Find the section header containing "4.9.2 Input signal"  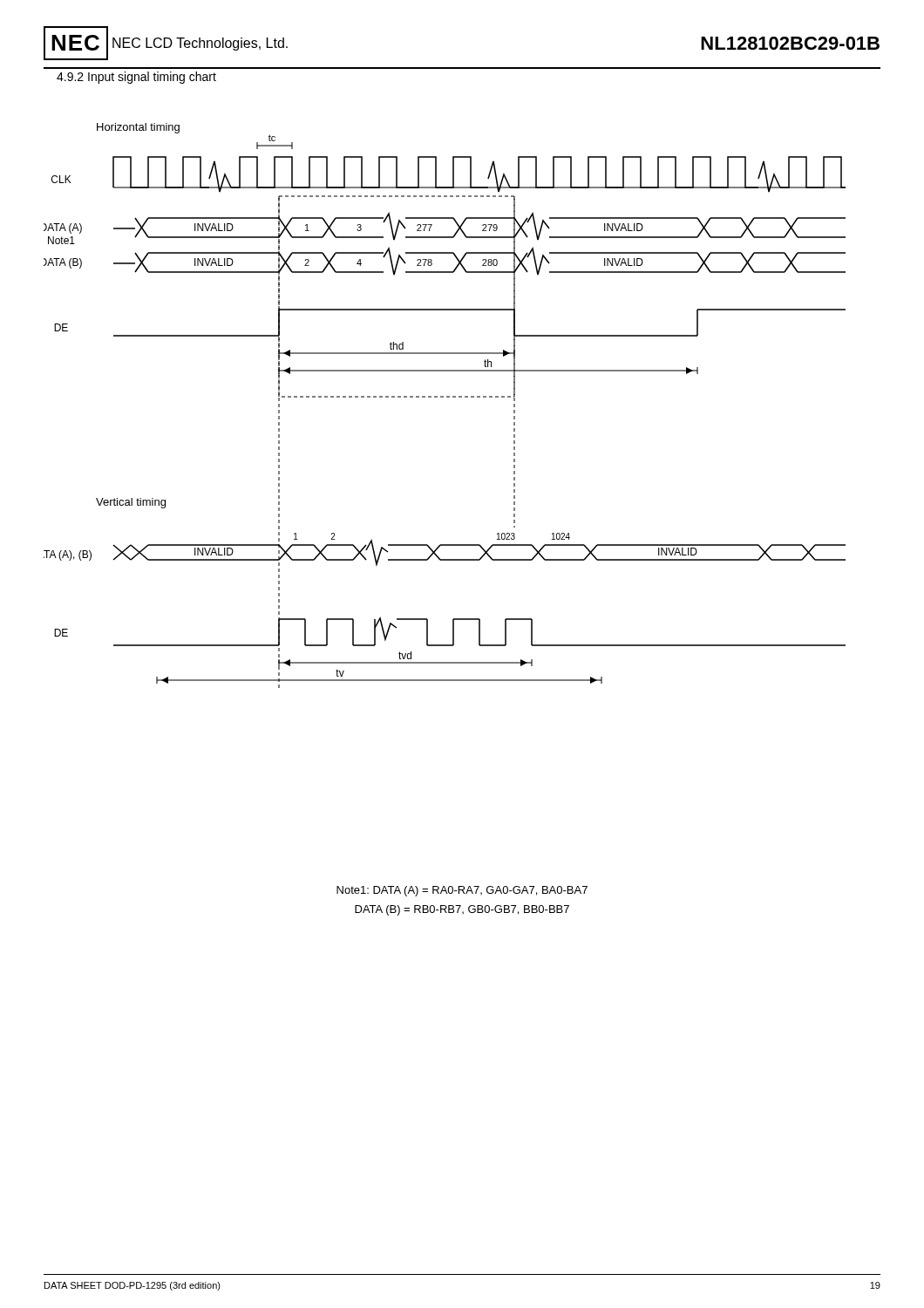136,77
